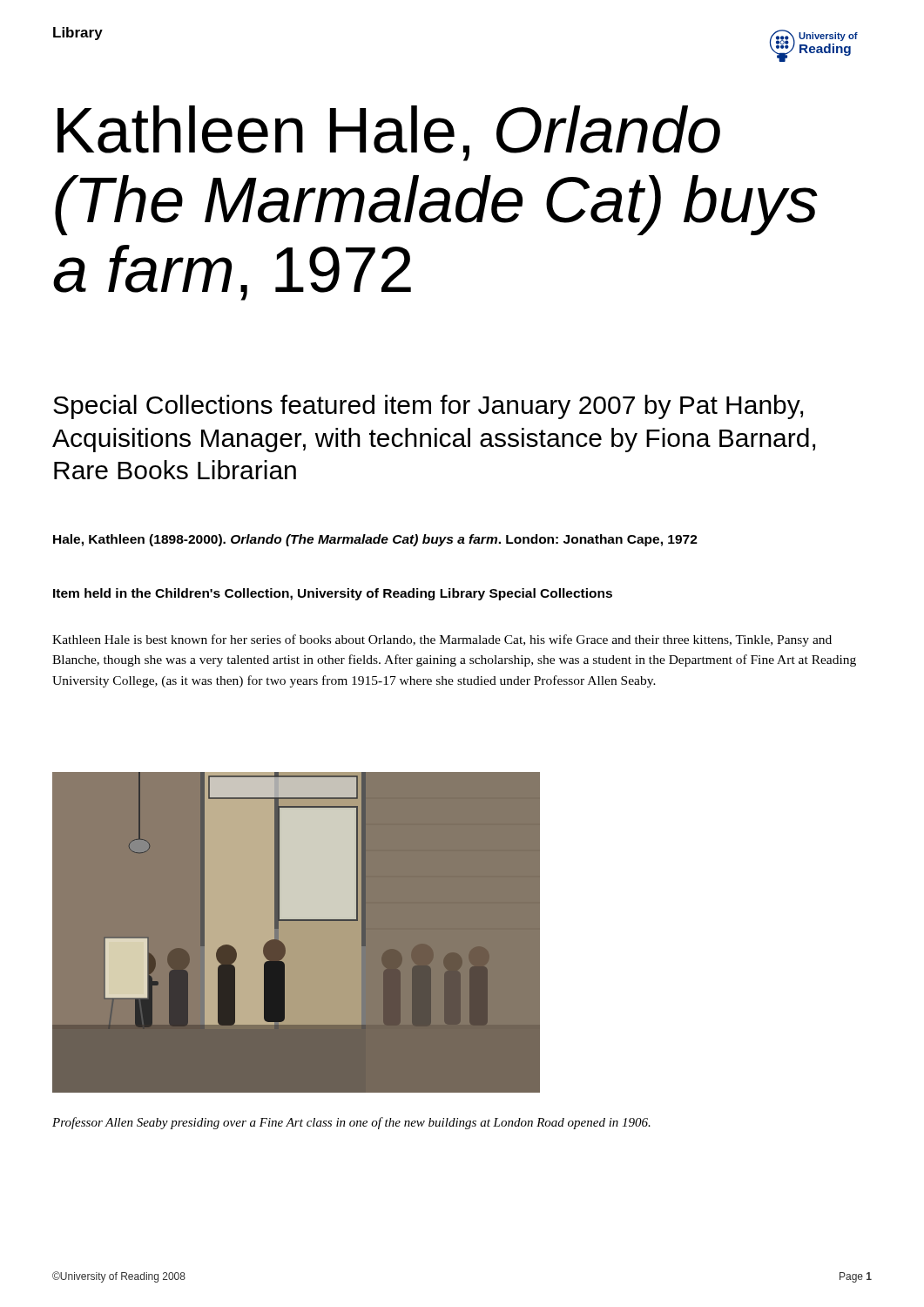Viewport: 924px width, 1307px height.
Task: Click on the logo
Action: pyautogui.click(x=819, y=48)
